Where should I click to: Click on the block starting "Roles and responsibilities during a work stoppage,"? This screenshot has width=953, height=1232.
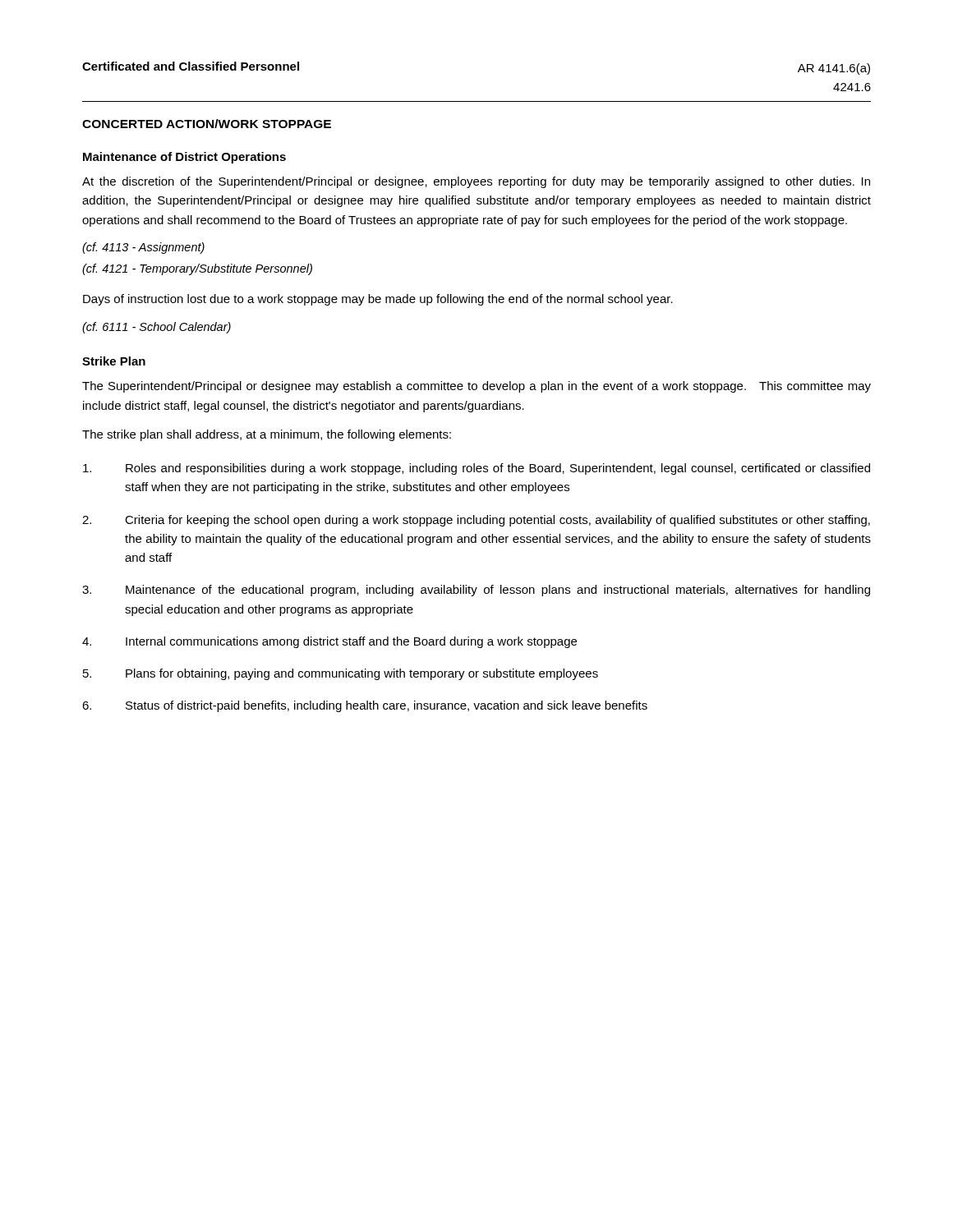coord(476,477)
